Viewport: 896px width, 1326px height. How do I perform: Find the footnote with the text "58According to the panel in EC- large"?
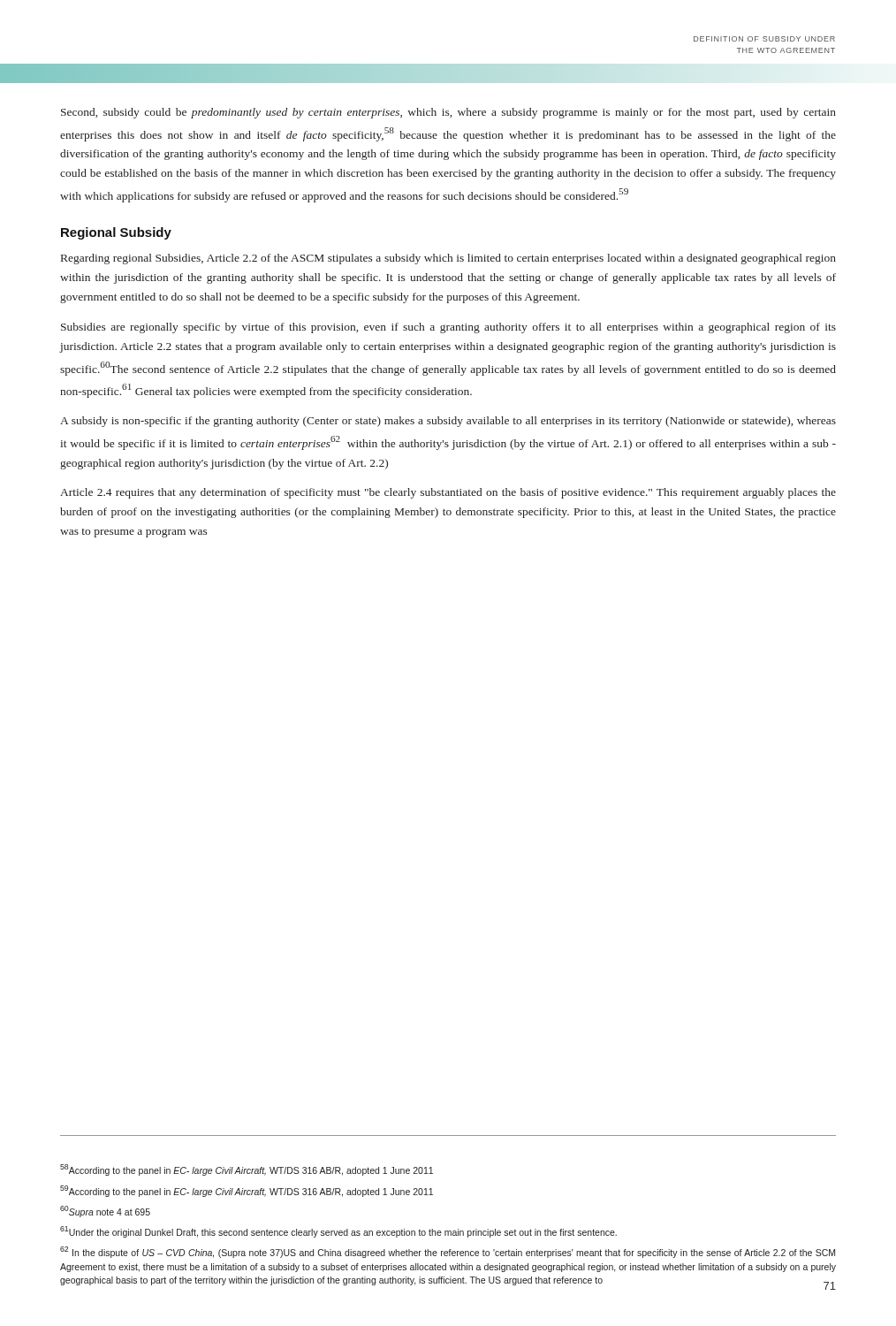[x=448, y=1225]
